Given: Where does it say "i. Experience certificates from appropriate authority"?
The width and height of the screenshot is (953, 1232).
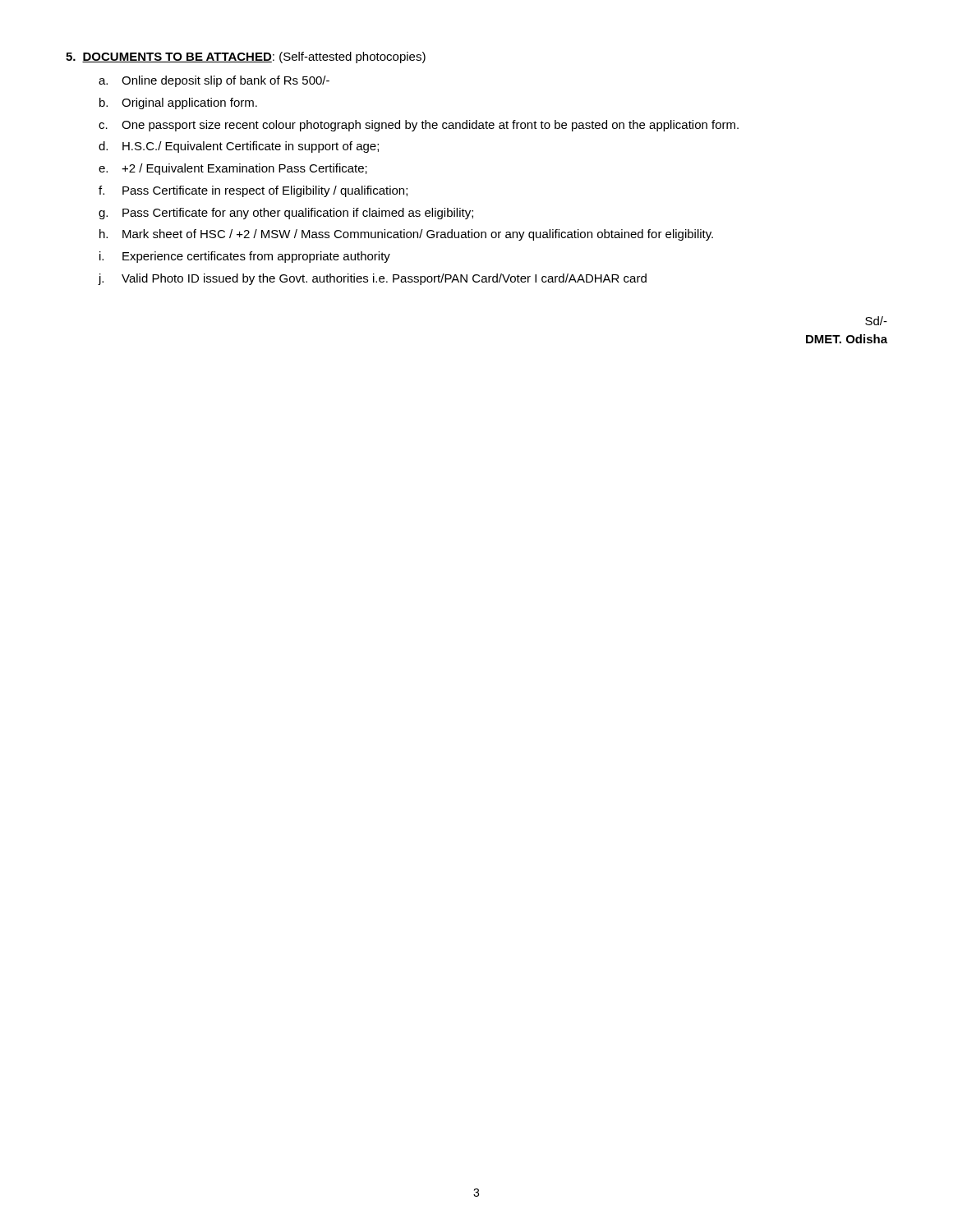Looking at the screenshot, I should (245, 257).
